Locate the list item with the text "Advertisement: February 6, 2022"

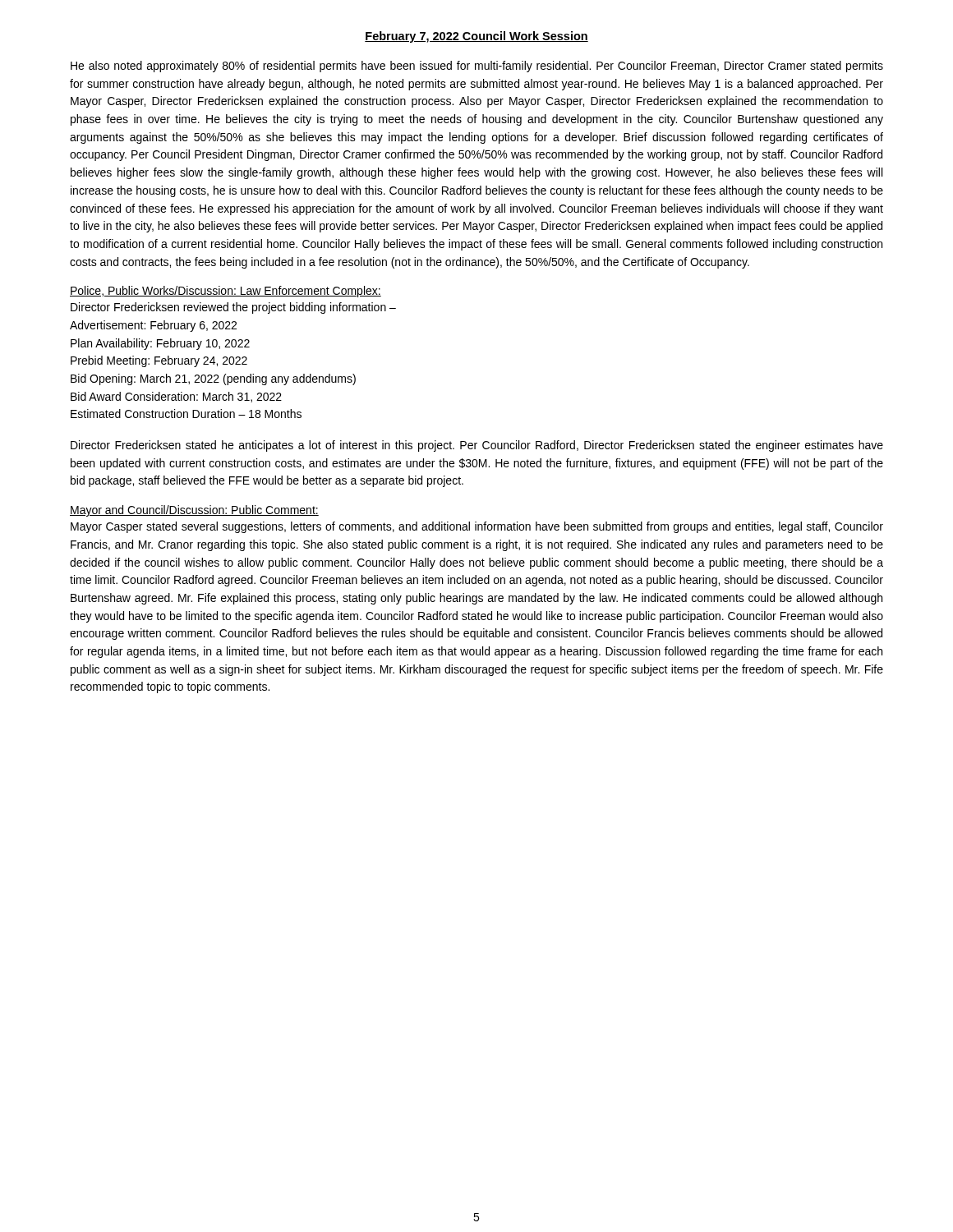[x=154, y=325]
